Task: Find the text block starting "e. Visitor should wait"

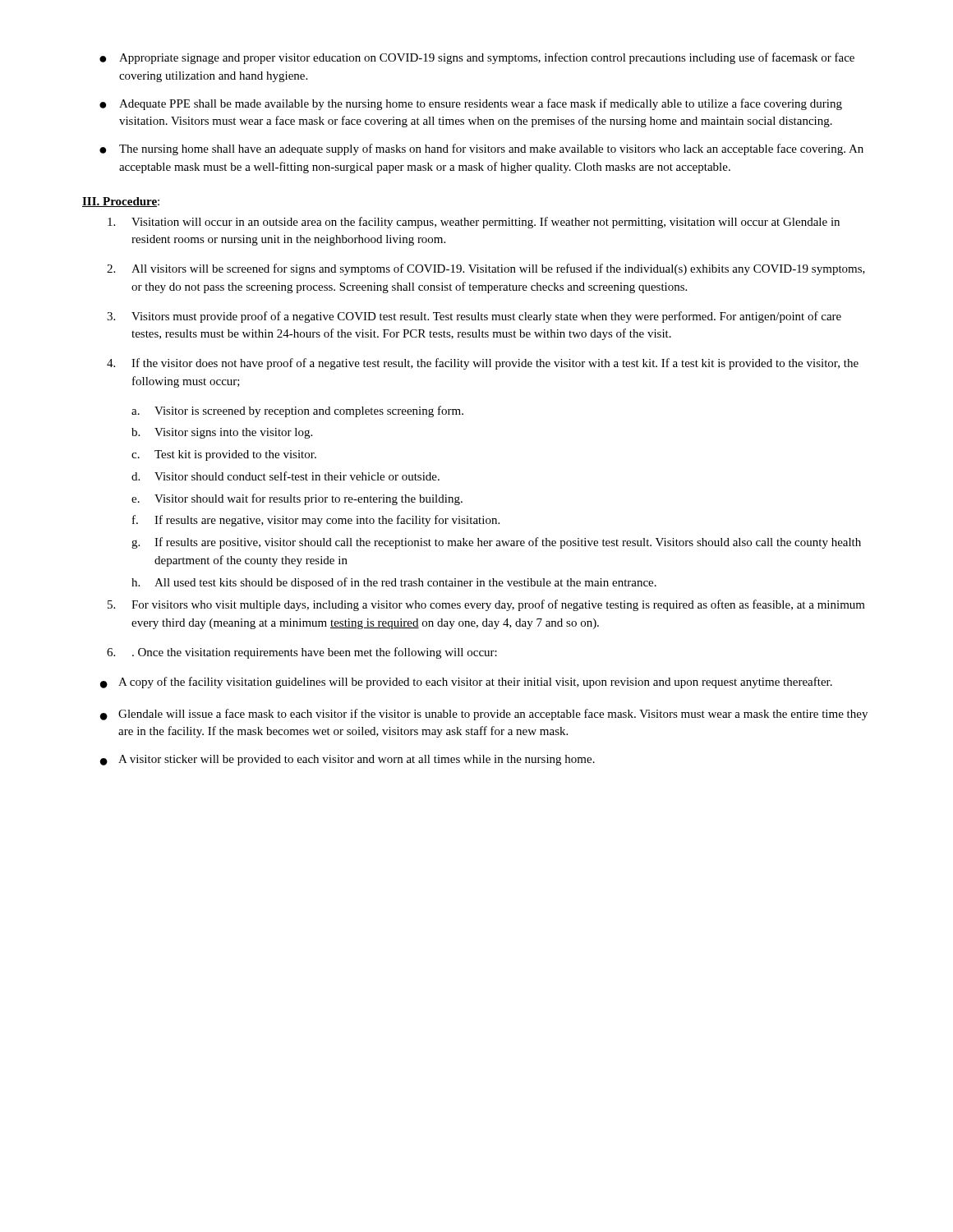Action: tap(297, 499)
